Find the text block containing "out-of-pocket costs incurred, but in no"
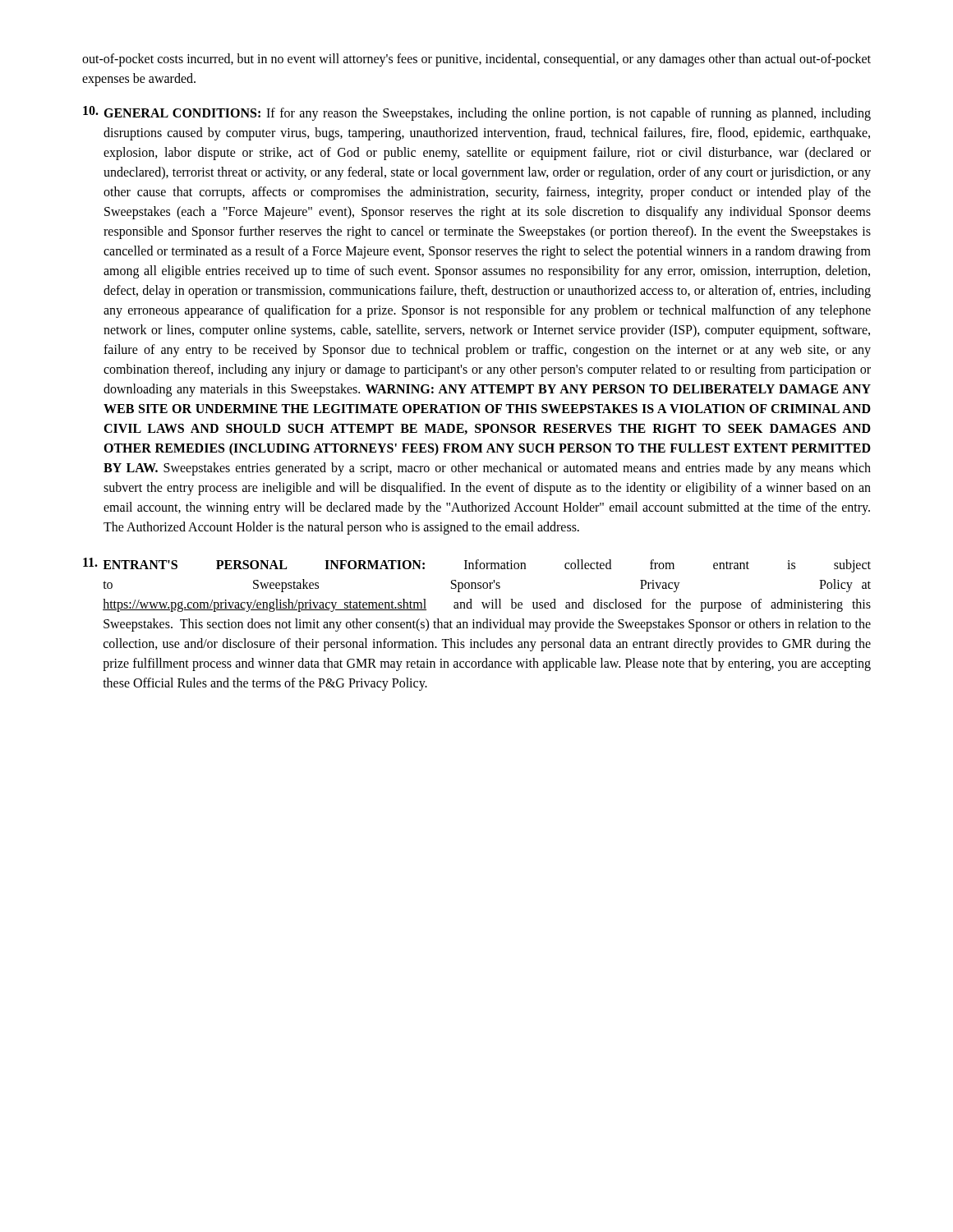The image size is (953, 1232). pyautogui.click(x=476, y=69)
